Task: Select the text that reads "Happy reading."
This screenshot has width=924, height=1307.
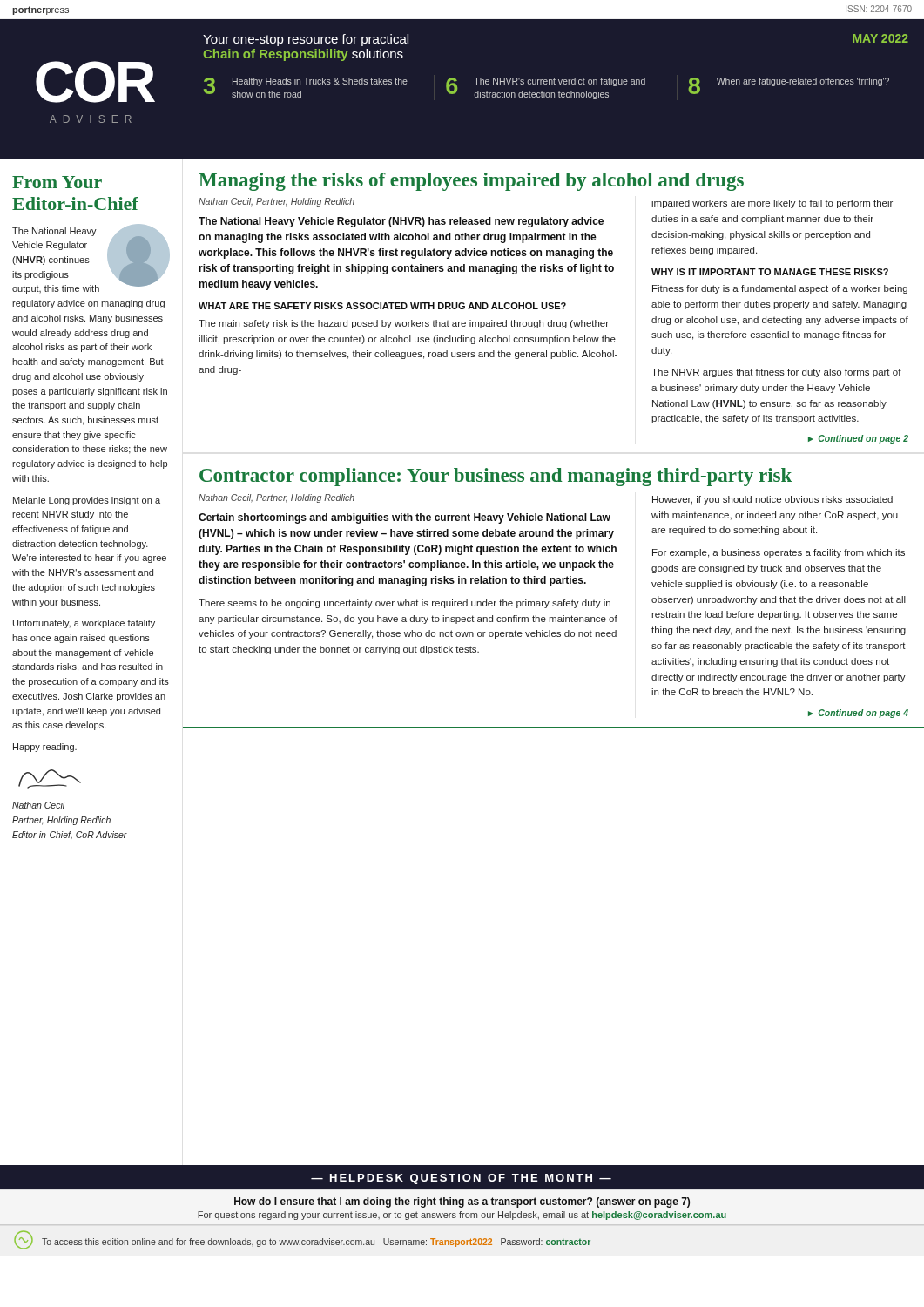Action: 45,747
